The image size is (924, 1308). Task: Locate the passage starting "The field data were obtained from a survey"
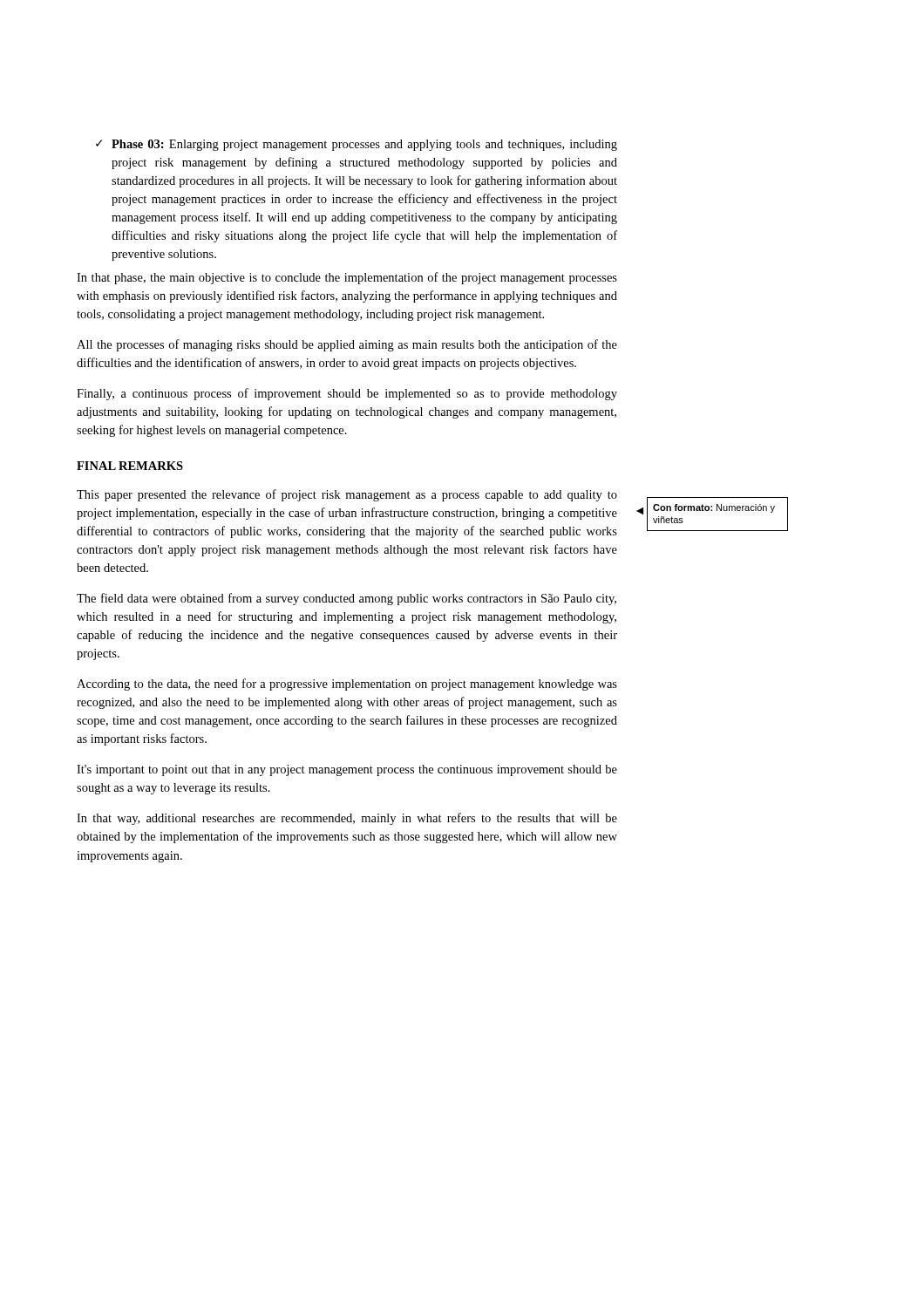(347, 626)
